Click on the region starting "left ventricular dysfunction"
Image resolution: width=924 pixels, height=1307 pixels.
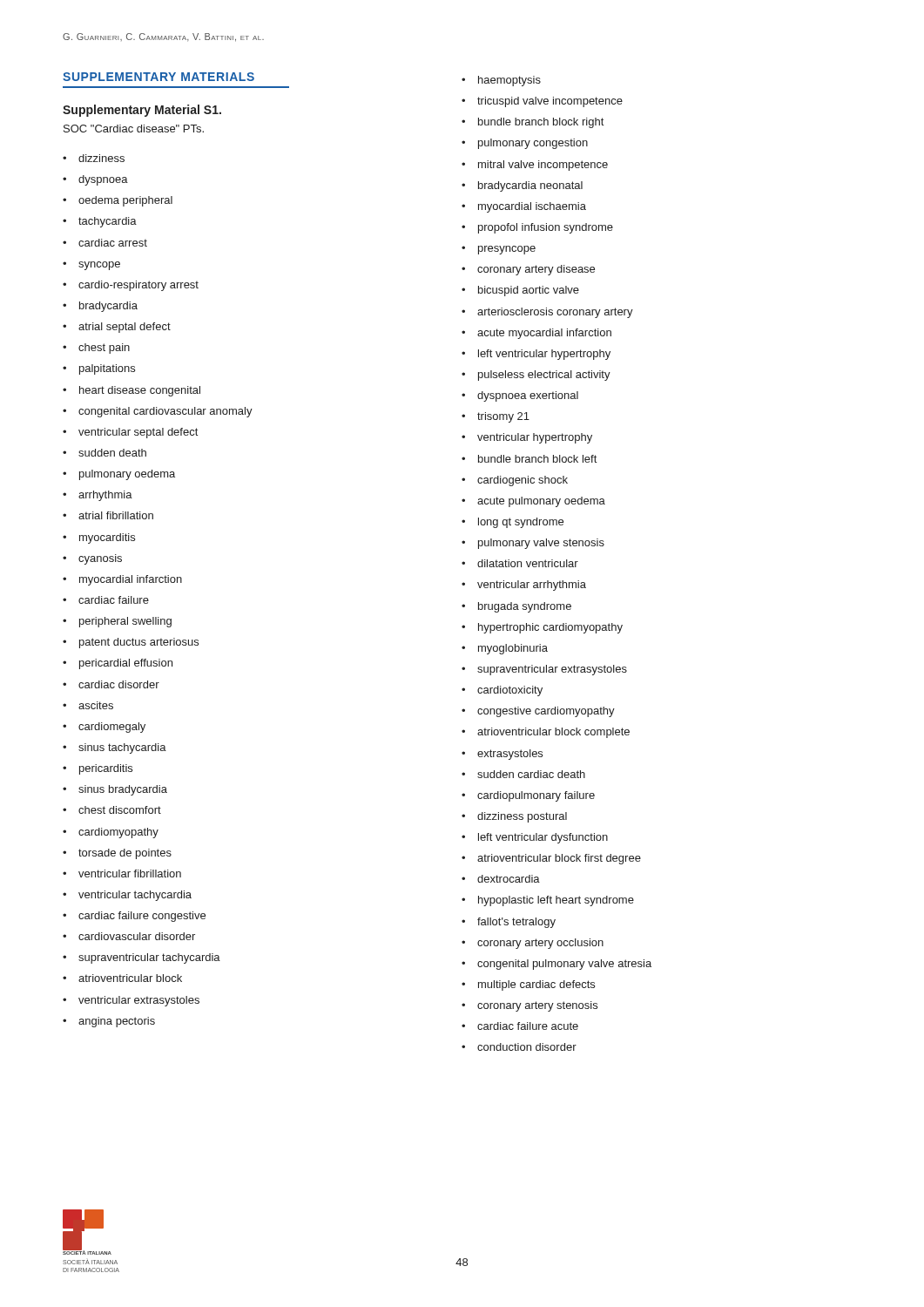(x=543, y=837)
